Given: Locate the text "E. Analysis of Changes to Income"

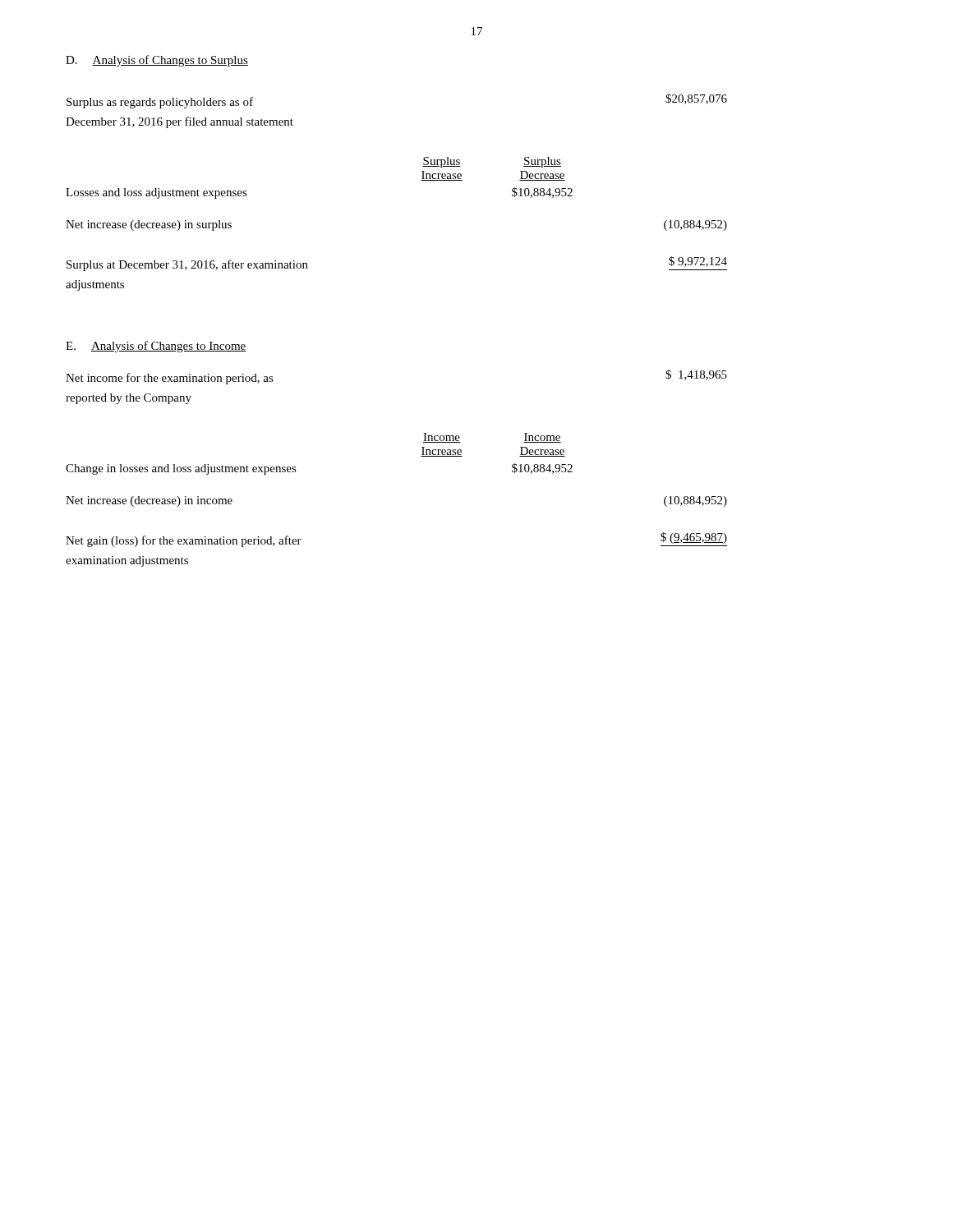Looking at the screenshot, I should click(x=156, y=346).
